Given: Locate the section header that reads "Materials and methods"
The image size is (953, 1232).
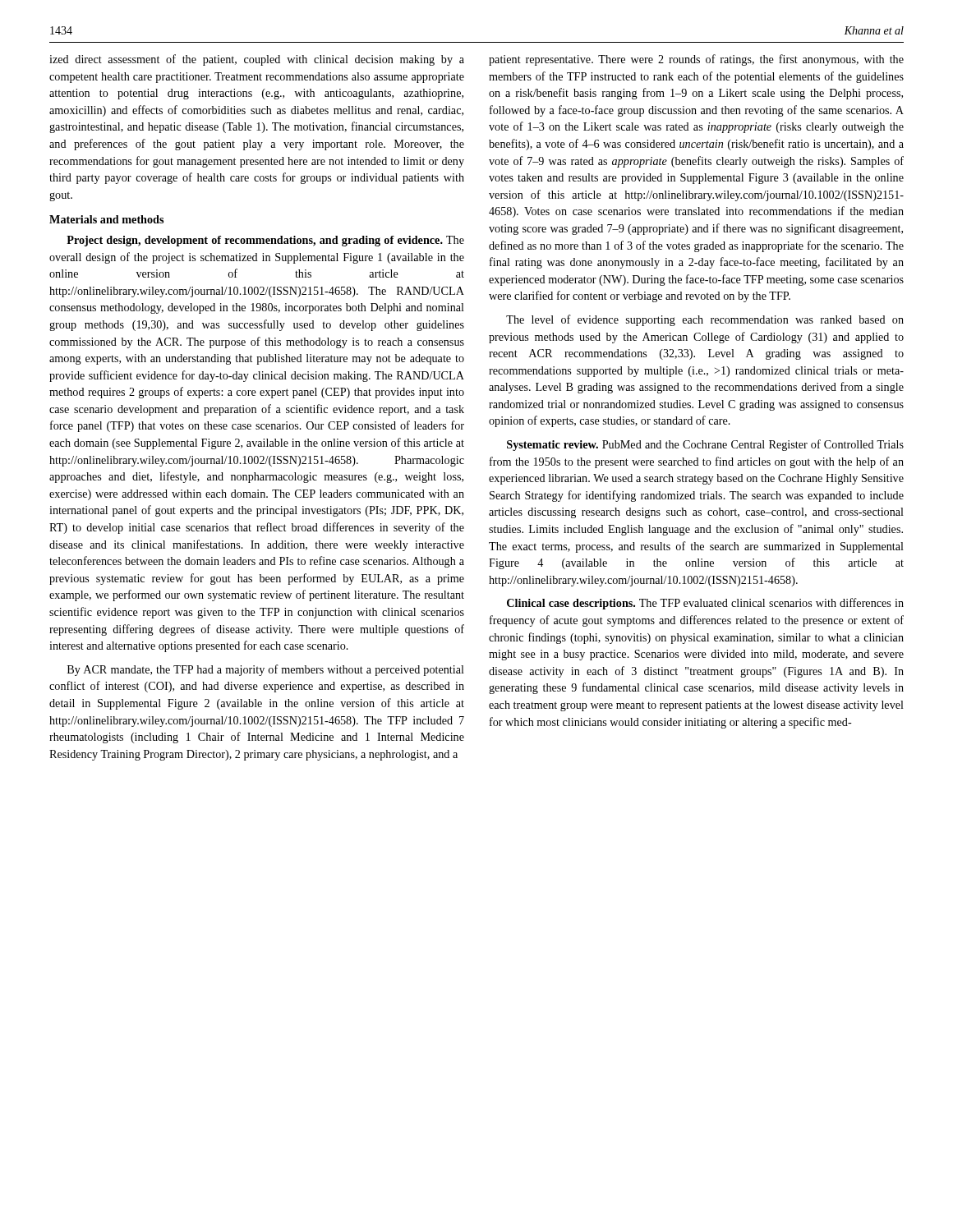Looking at the screenshot, I should click(106, 219).
